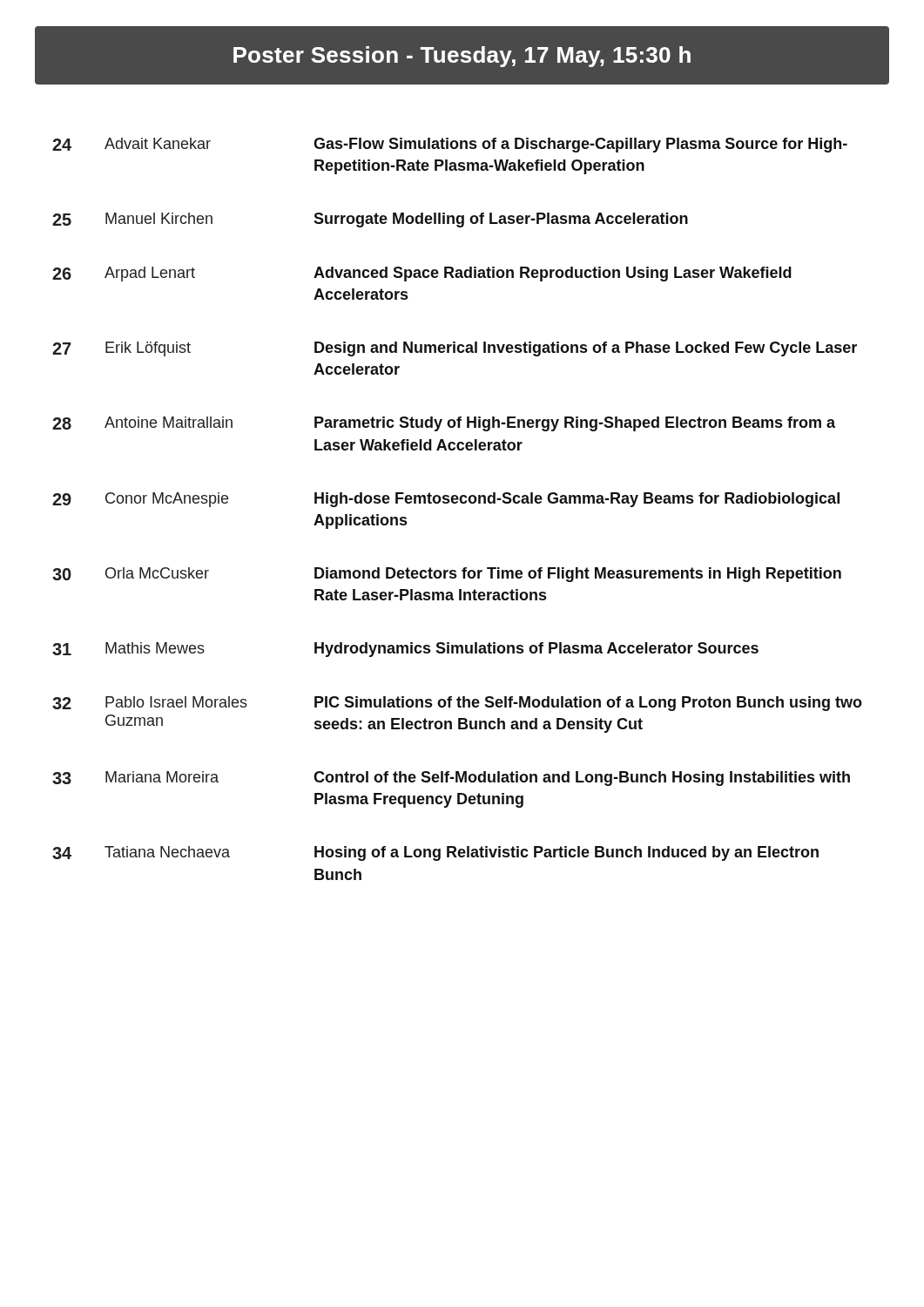The height and width of the screenshot is (1307, 924).
Task: Find the text starting "33 Mariana Moreira Control of"
Action: coord(462,789)
